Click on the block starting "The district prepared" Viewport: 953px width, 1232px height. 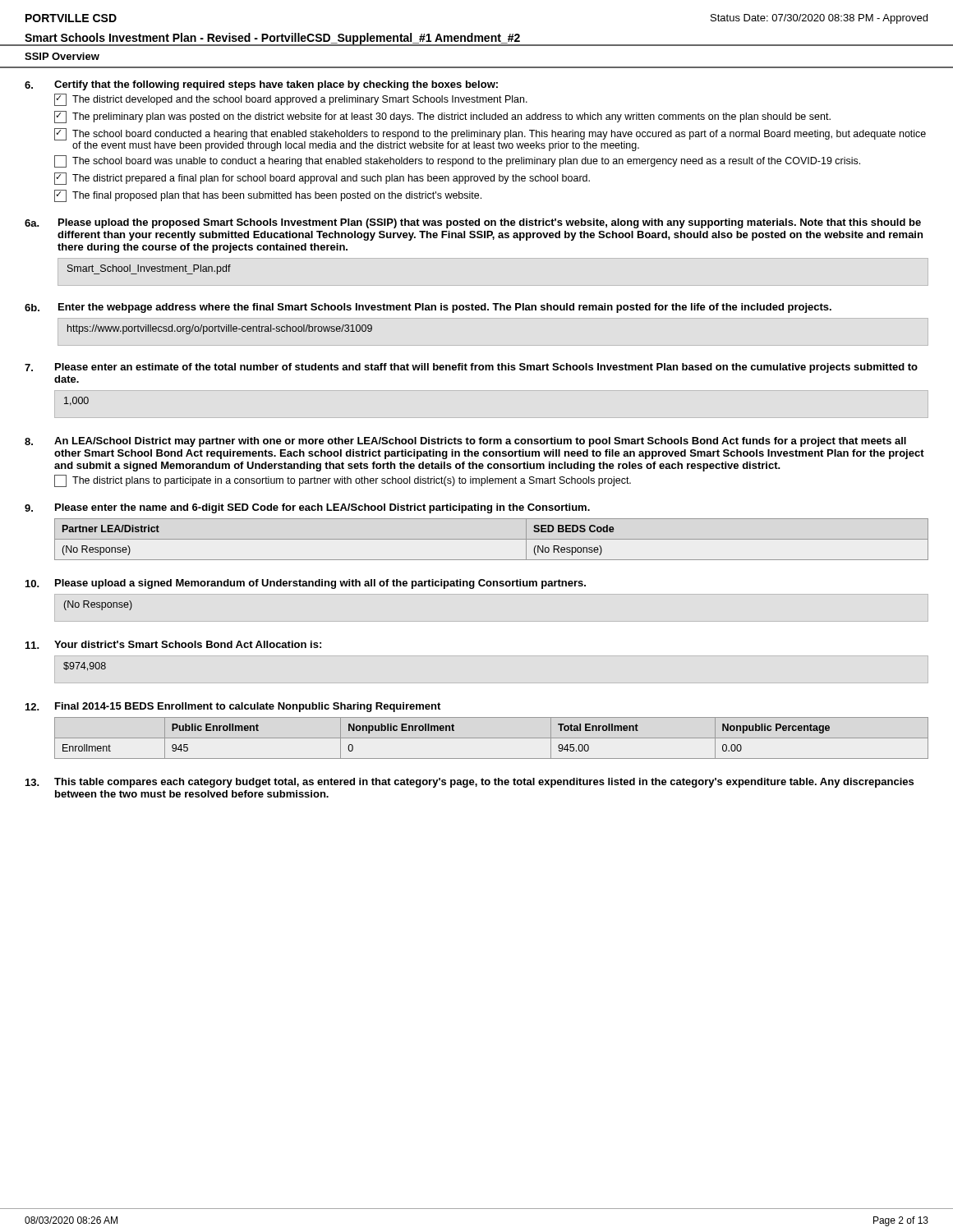tap(491, 179)
